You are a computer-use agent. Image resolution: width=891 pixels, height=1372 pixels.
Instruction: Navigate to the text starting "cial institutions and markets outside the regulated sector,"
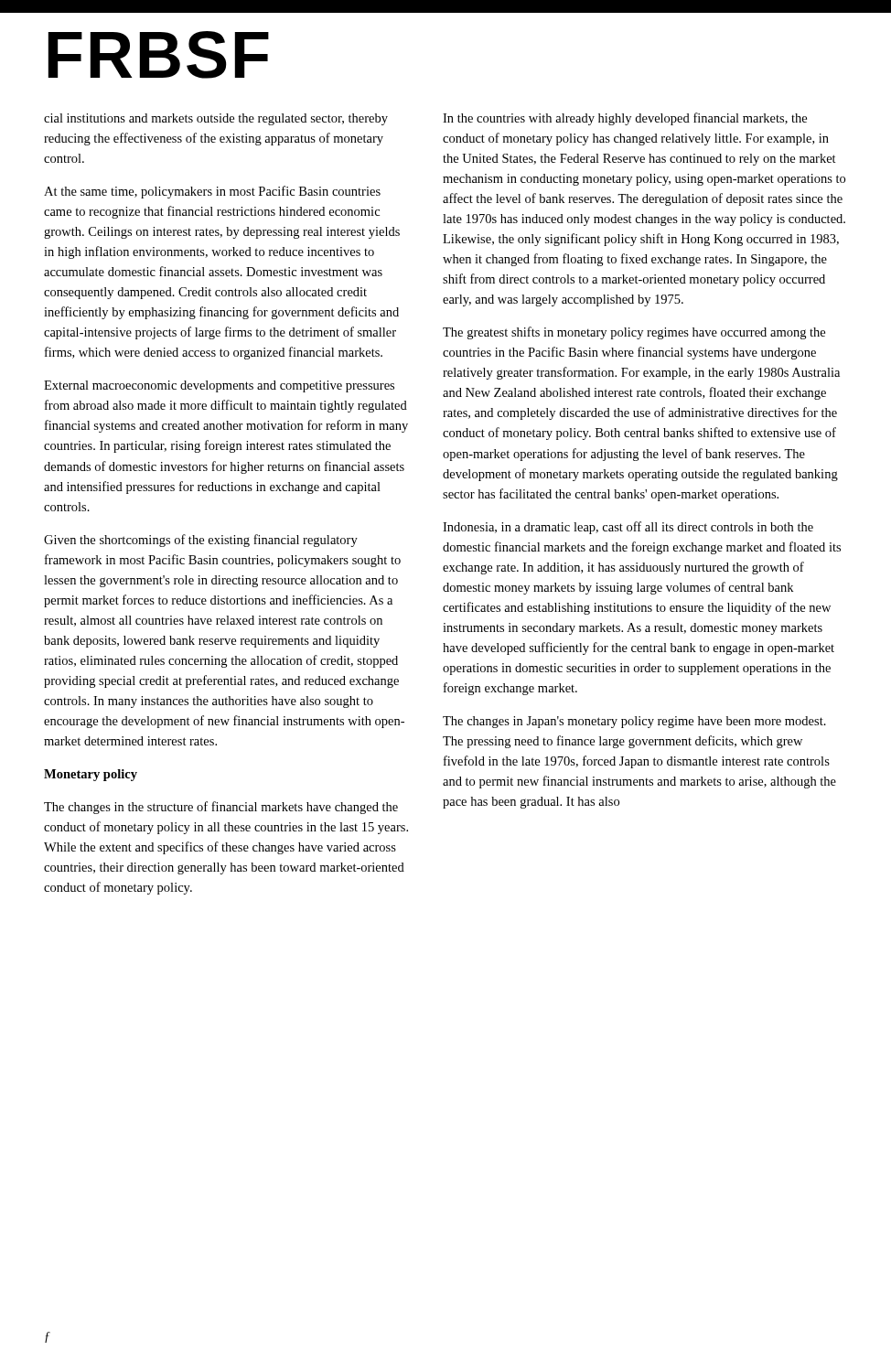coord(227,429)
